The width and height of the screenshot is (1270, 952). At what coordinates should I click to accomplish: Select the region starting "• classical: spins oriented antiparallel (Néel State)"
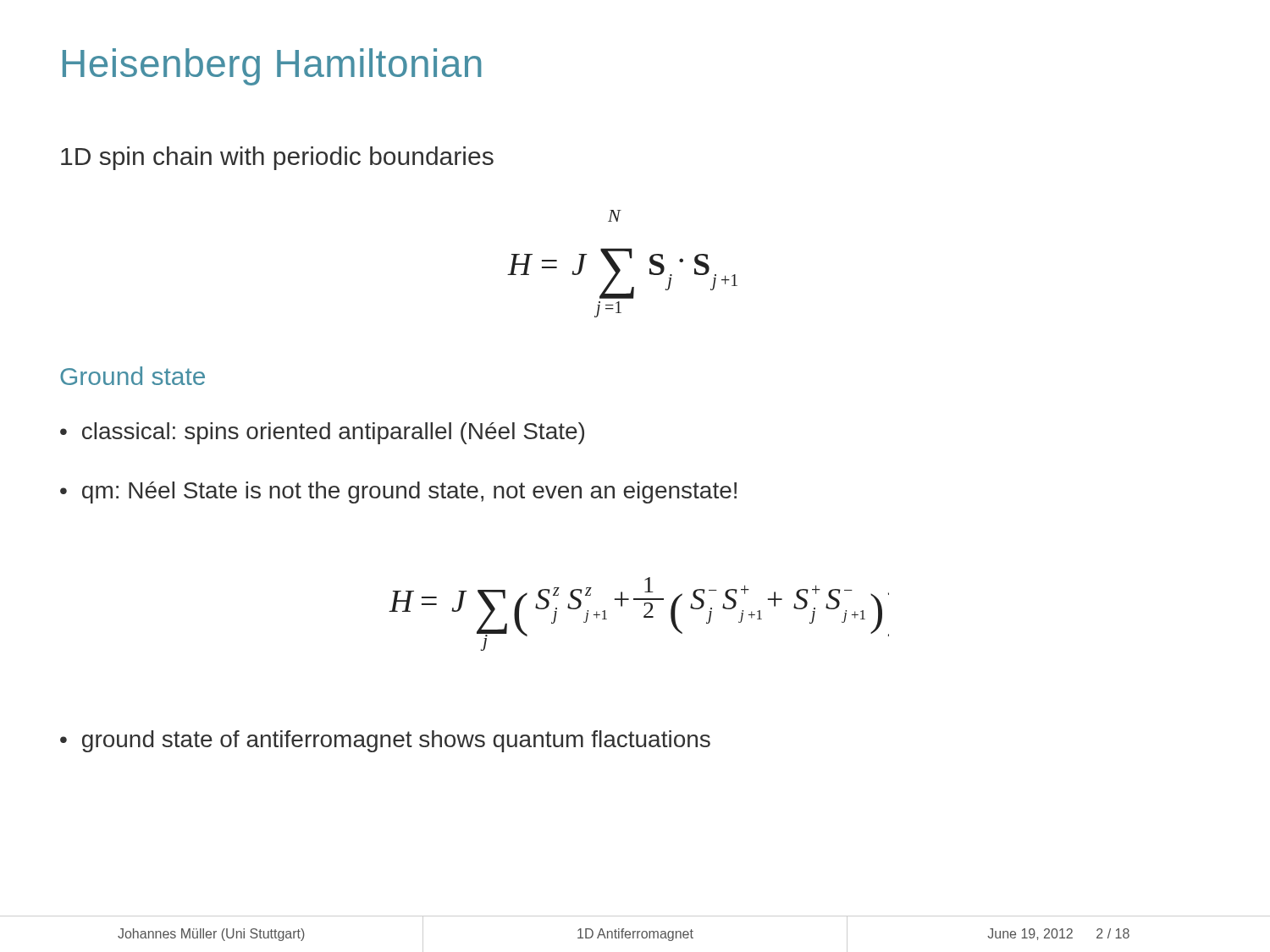coord(323,432)
